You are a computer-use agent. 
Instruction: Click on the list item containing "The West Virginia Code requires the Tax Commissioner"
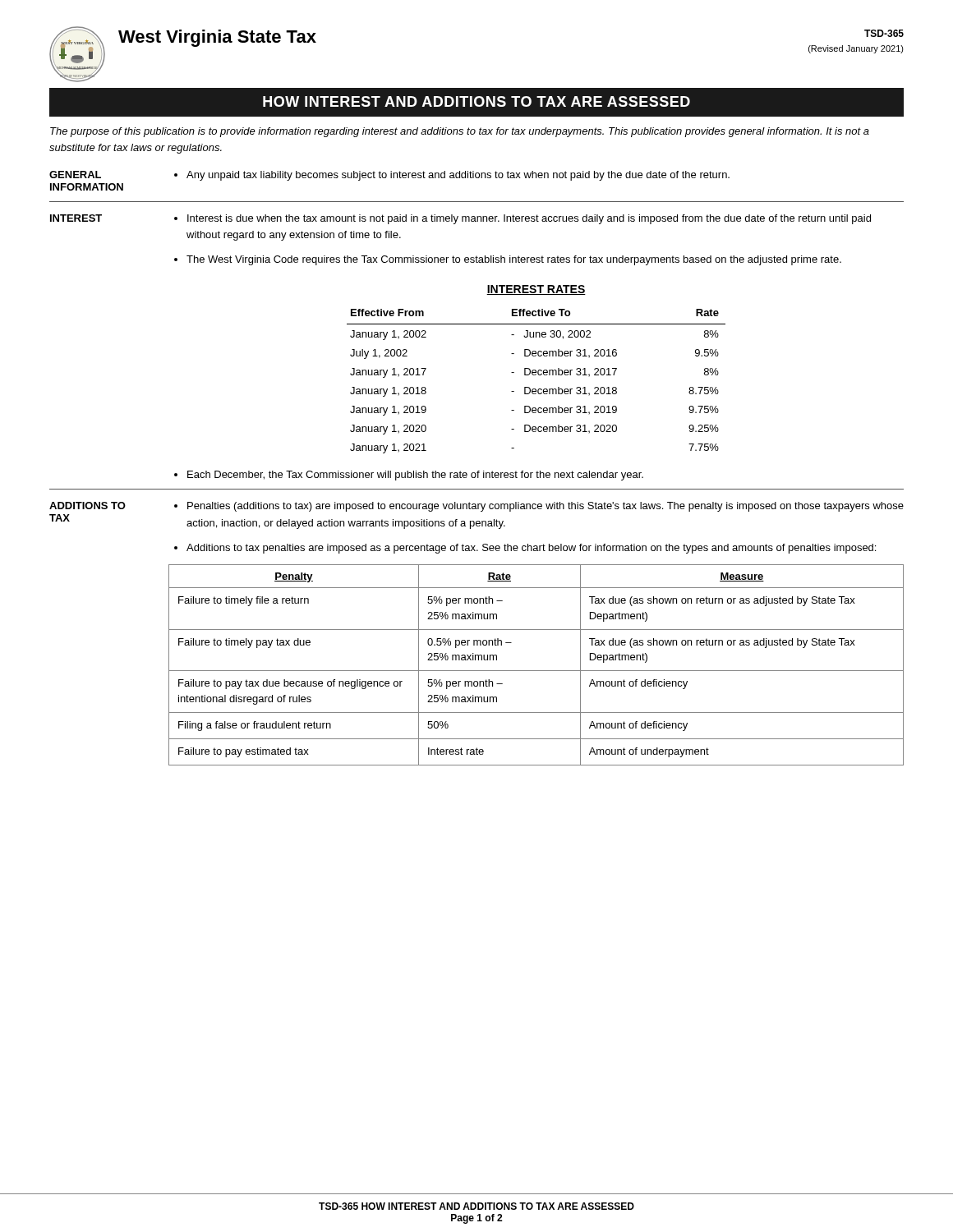514,259
